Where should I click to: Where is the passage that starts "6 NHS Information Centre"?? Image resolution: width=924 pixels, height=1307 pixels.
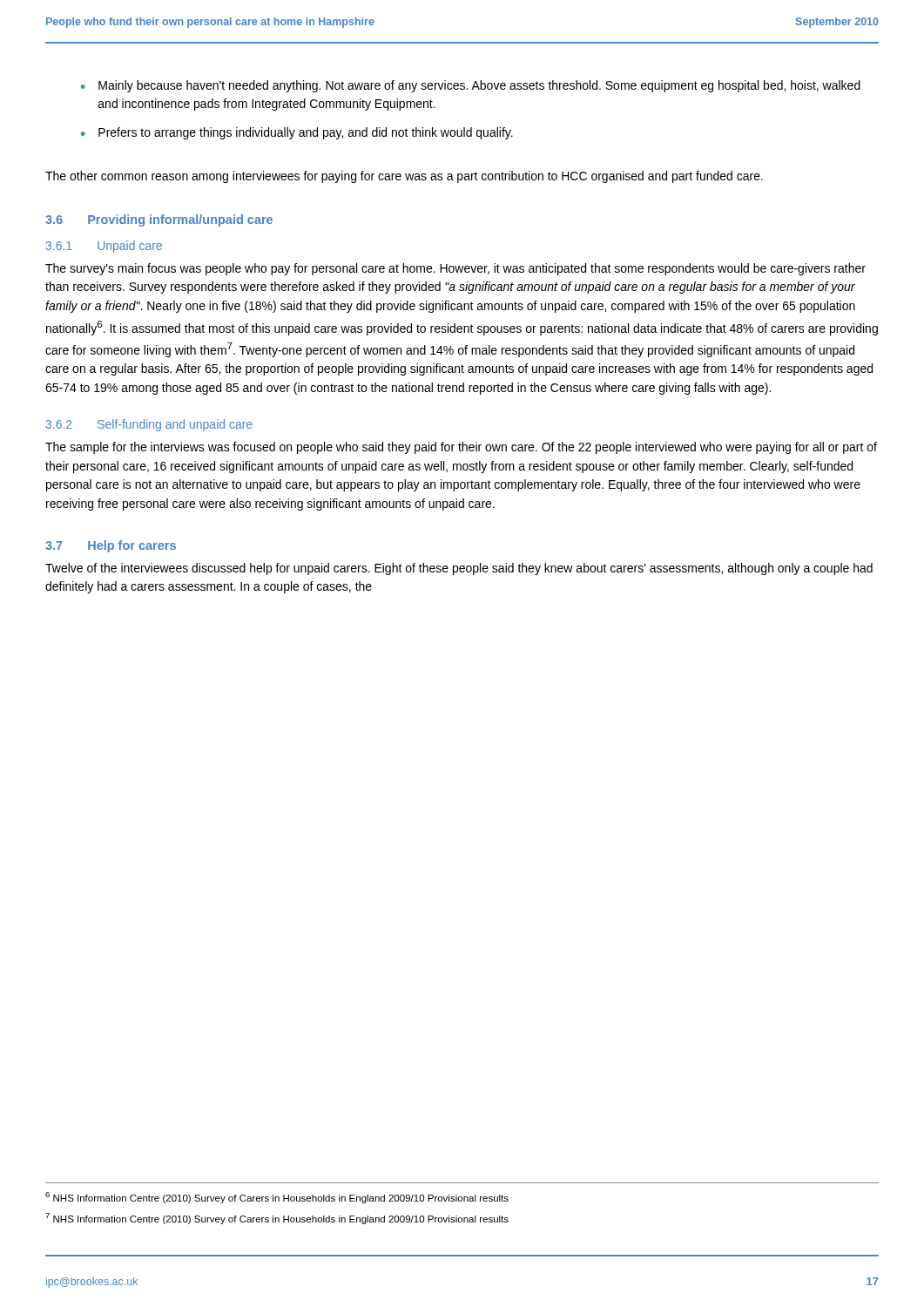pyautogui.click(x=277, y=1196)
